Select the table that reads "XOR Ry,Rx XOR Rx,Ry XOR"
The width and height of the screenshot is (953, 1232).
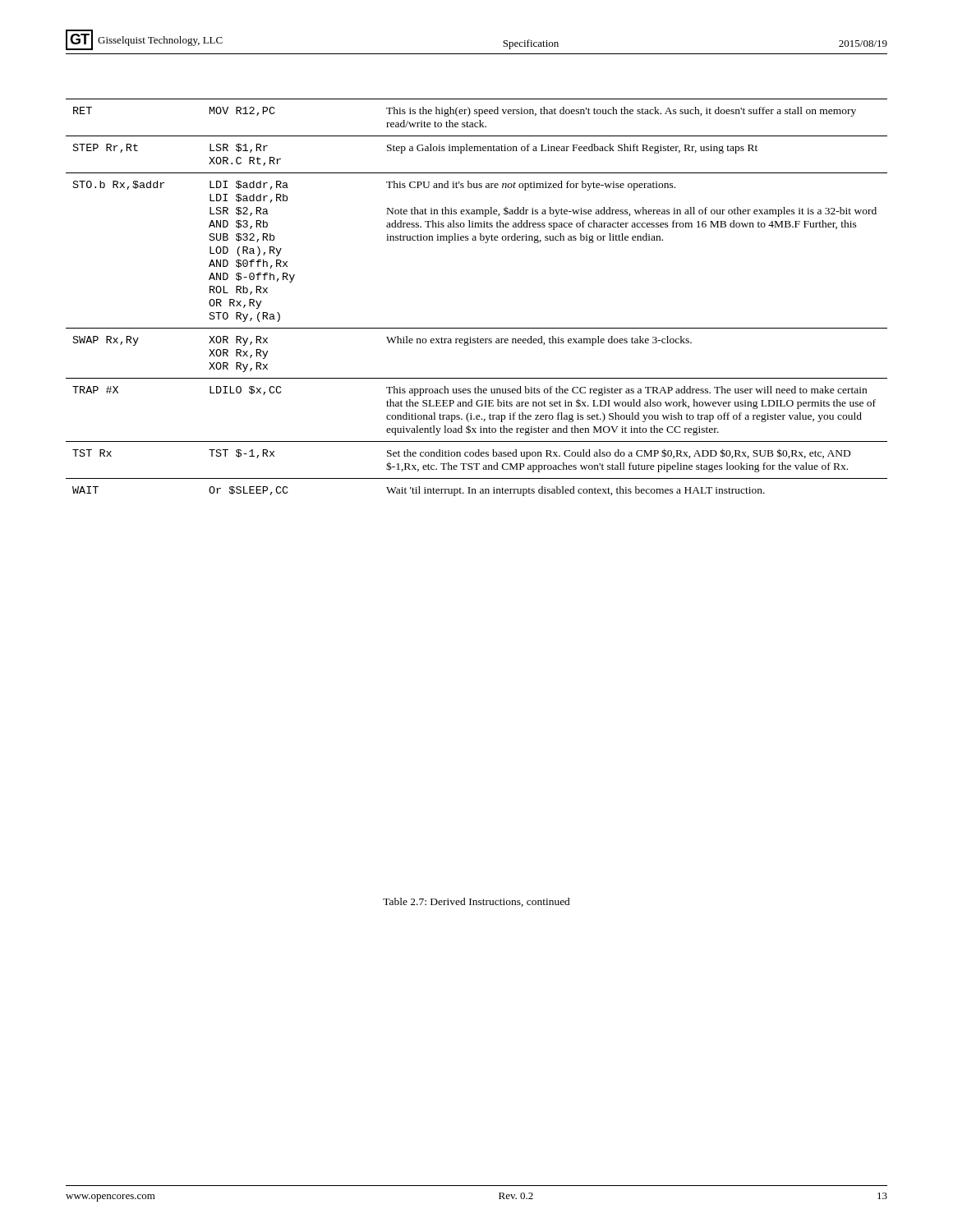click(x=476, y=300)
